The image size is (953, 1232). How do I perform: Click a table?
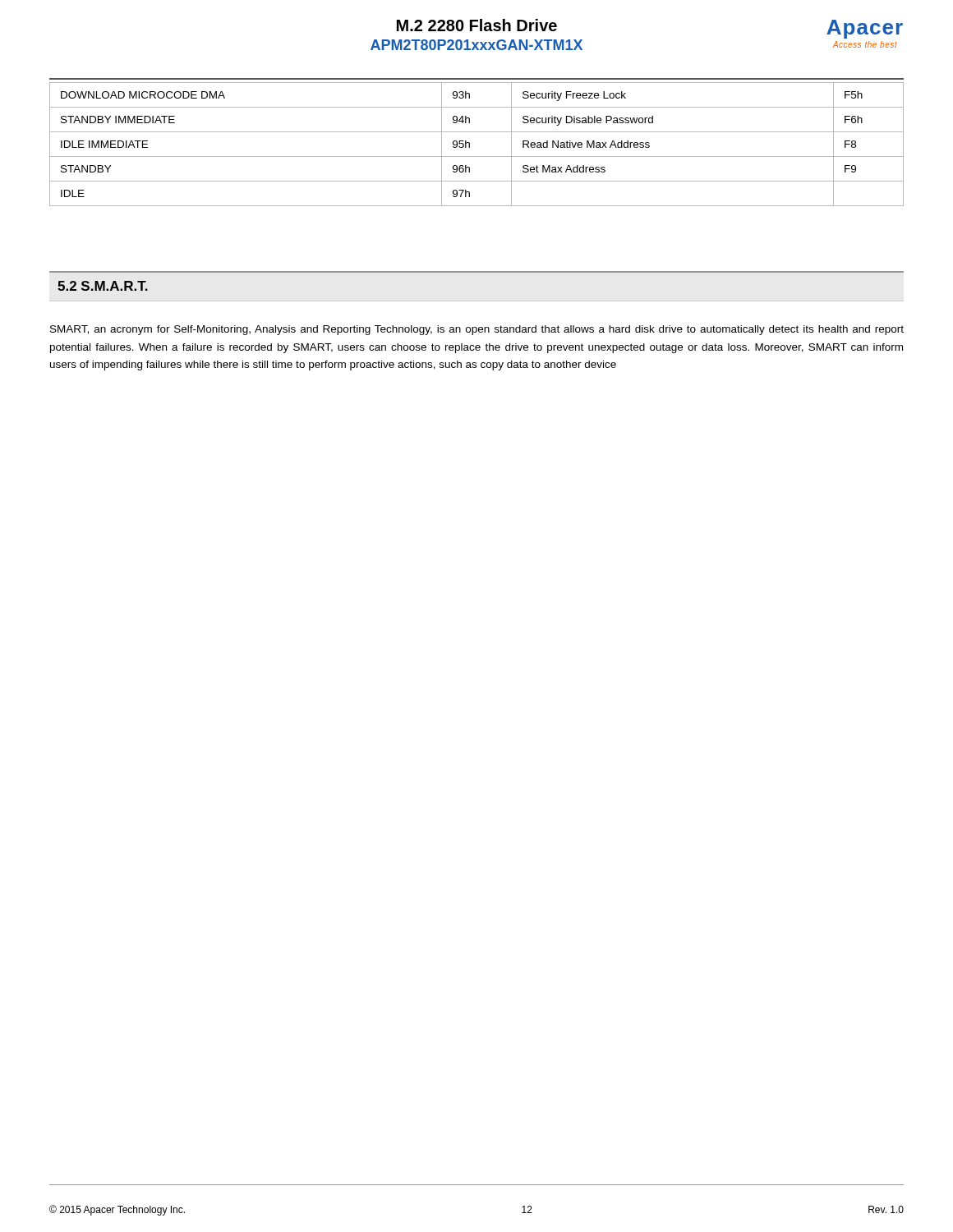476,144
